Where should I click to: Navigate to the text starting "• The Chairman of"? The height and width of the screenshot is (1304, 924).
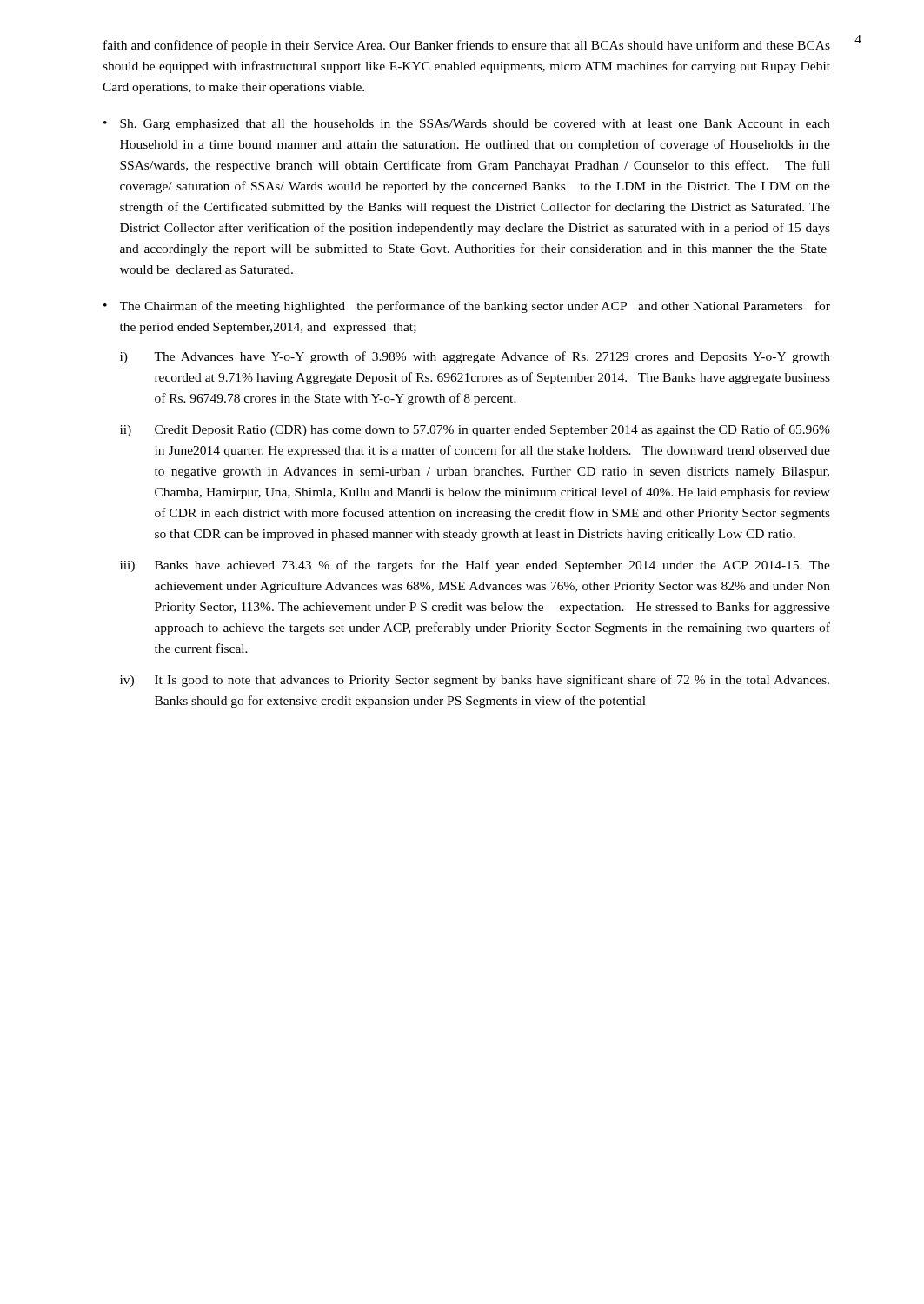[466, 509]
